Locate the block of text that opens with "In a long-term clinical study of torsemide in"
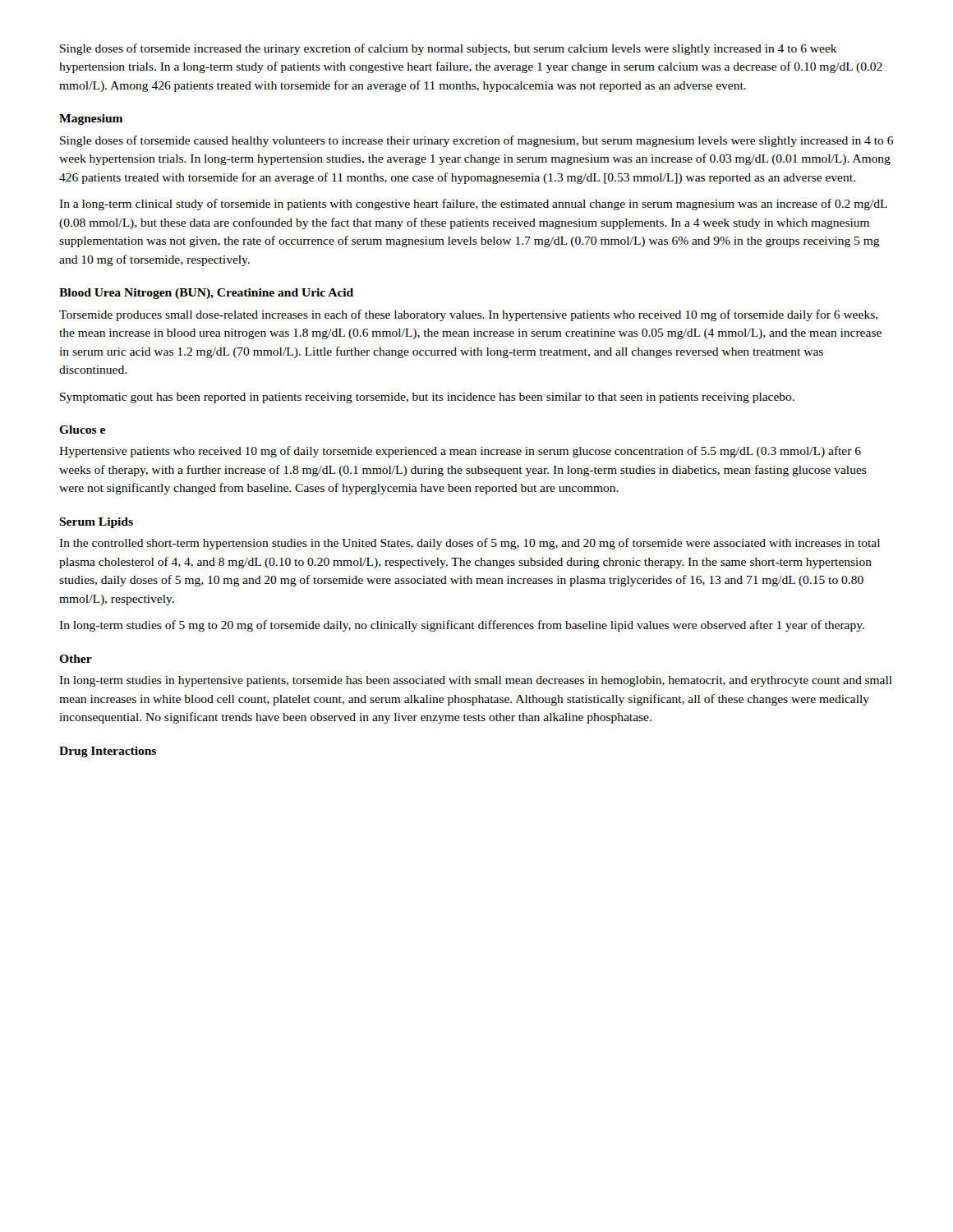The height and width of the screenshot is (1232, 953). click(x=473, y=231)
